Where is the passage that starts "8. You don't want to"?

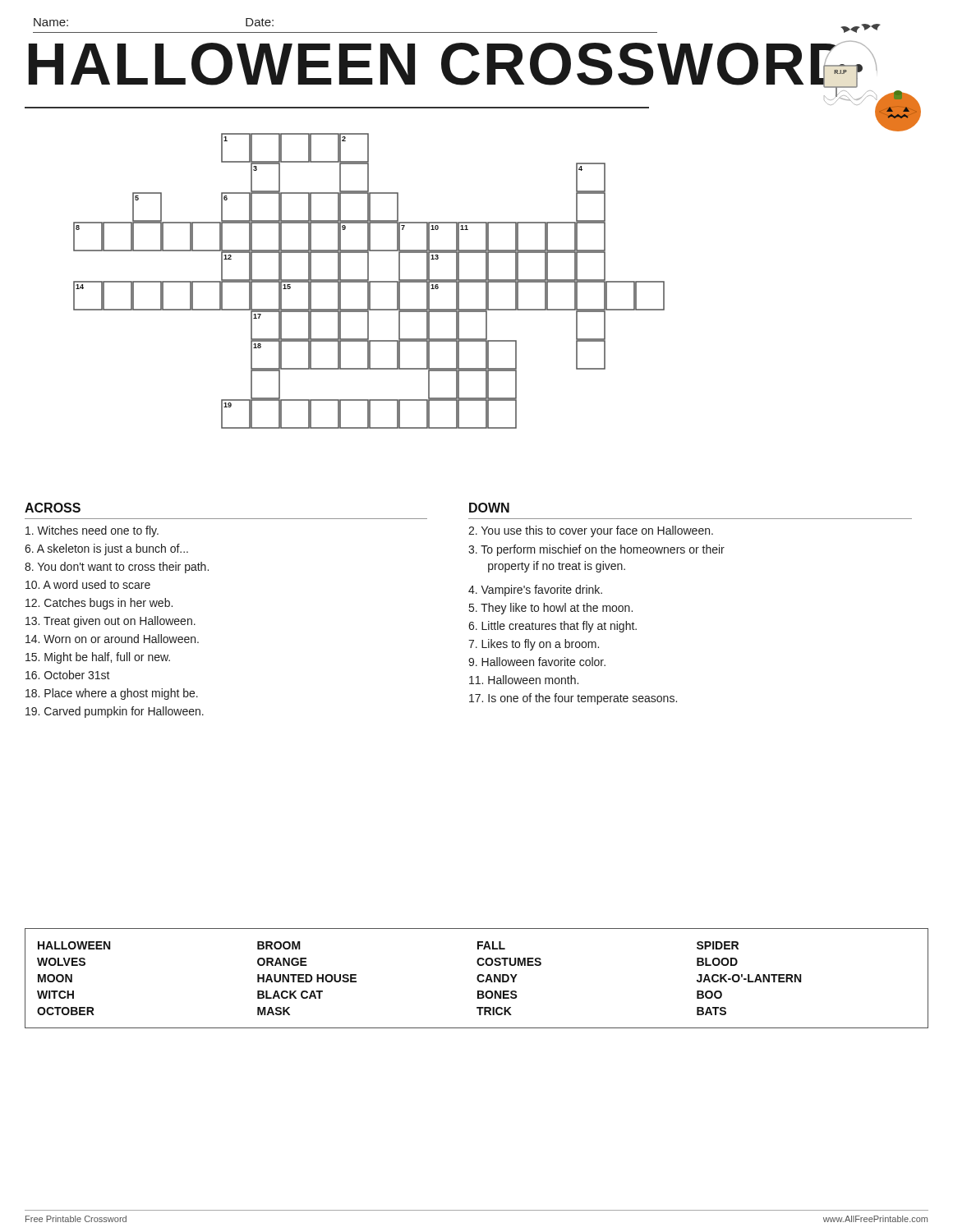(x=117, y=567)
